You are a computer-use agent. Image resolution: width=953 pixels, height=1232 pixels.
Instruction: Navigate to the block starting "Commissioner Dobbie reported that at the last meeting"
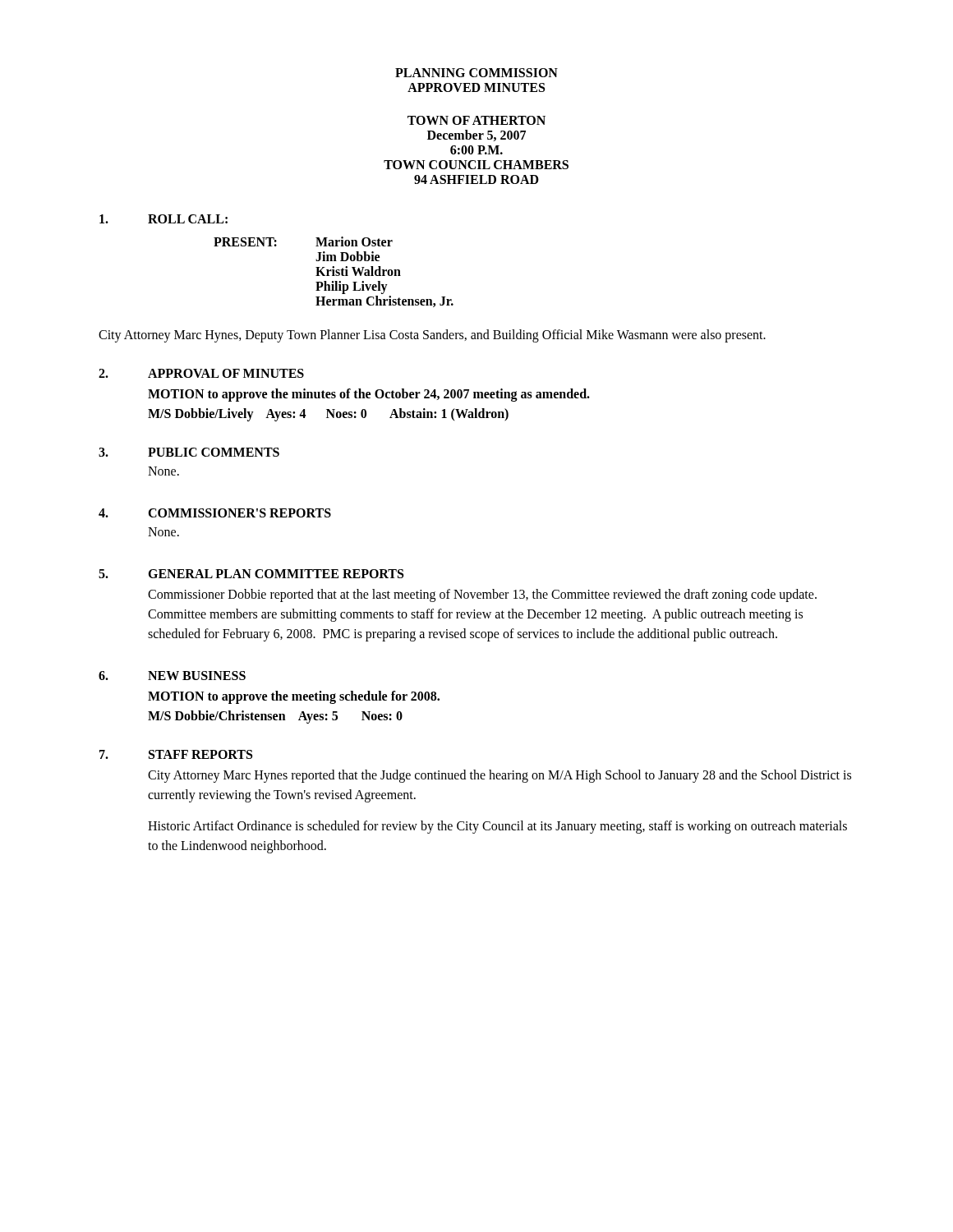point(484,614)
